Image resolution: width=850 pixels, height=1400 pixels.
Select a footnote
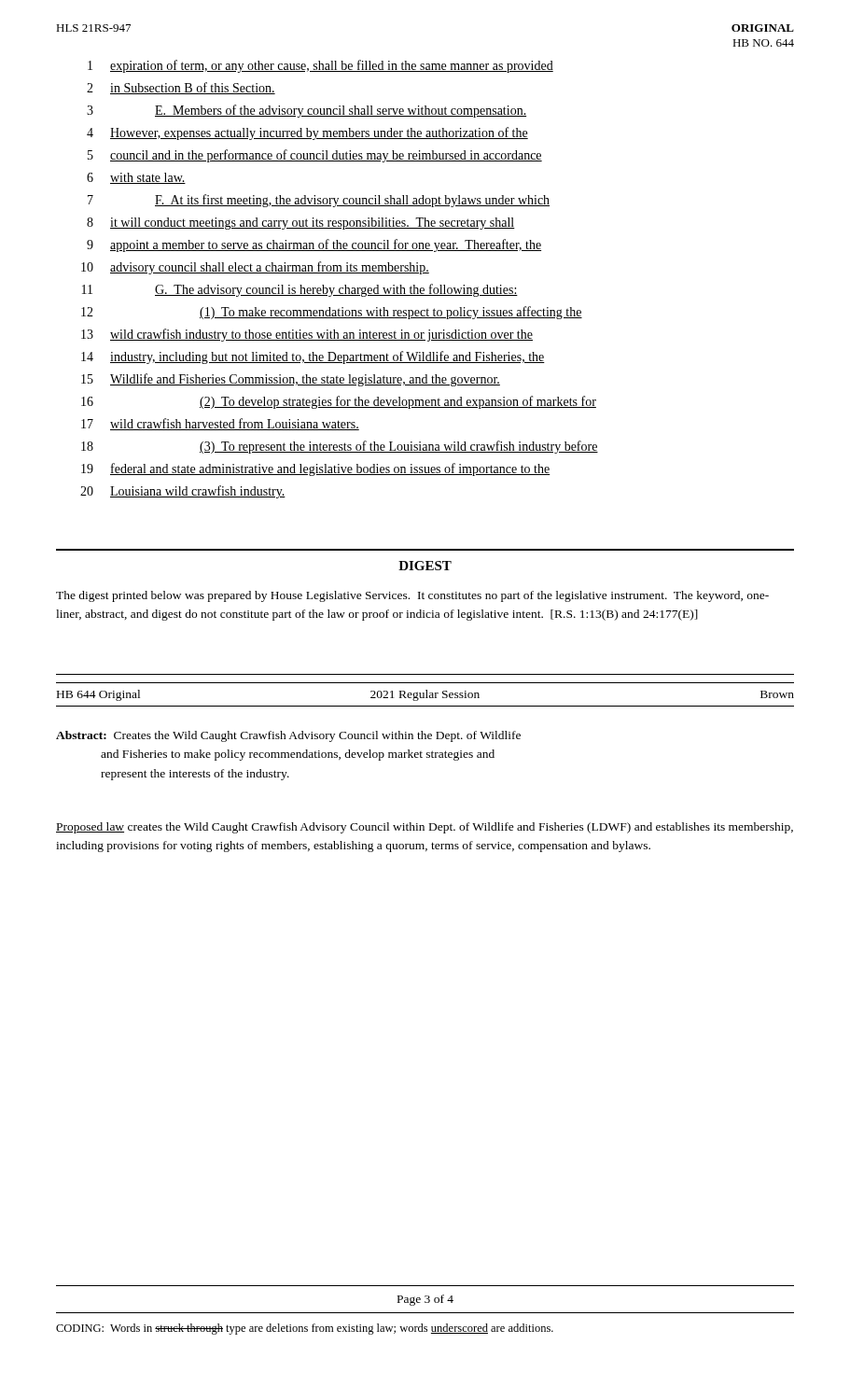pyautogui.click(x=305, y=1328)
